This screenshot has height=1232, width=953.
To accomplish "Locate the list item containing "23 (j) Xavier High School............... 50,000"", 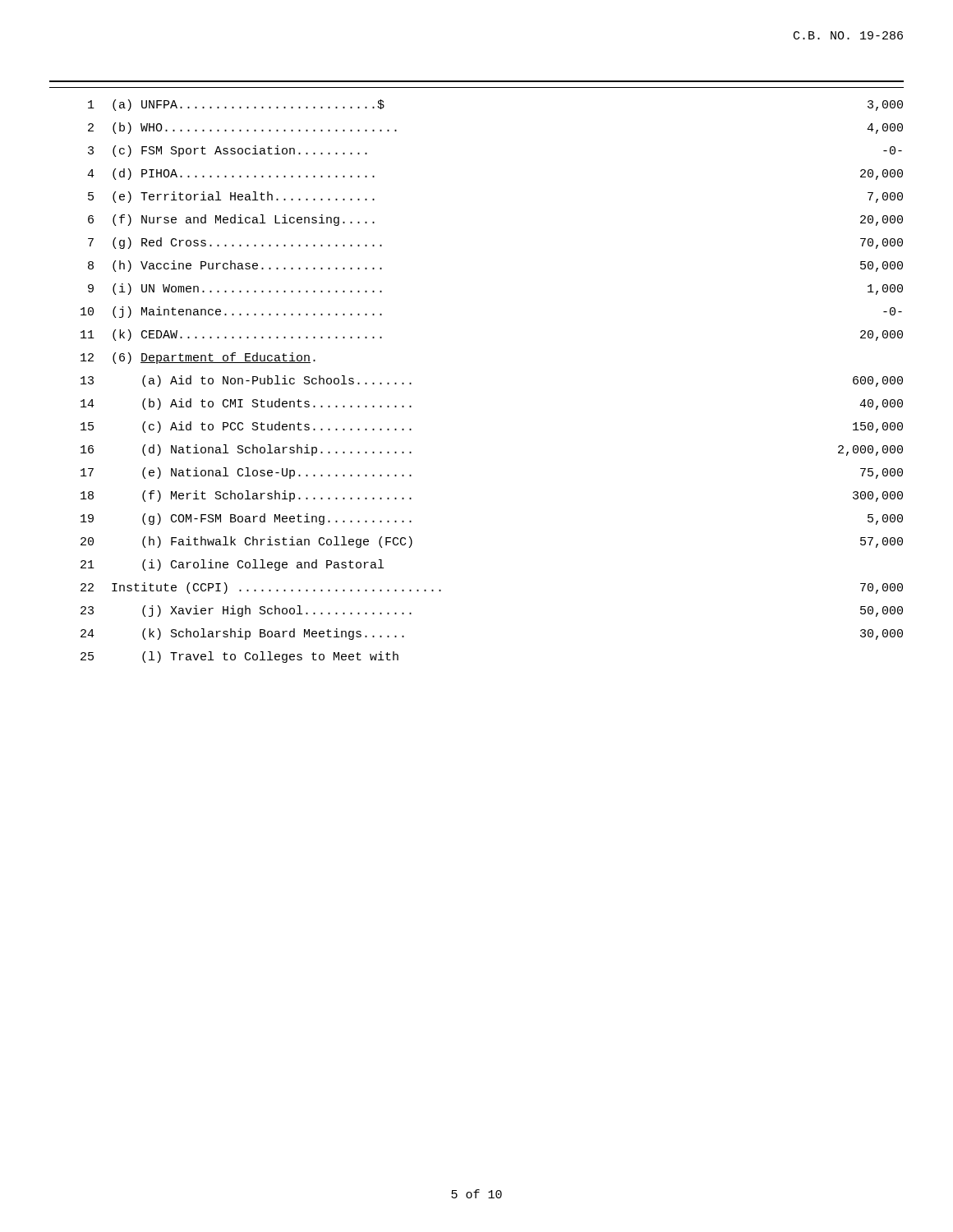I will pyautogui.click(x=83, y=611).
